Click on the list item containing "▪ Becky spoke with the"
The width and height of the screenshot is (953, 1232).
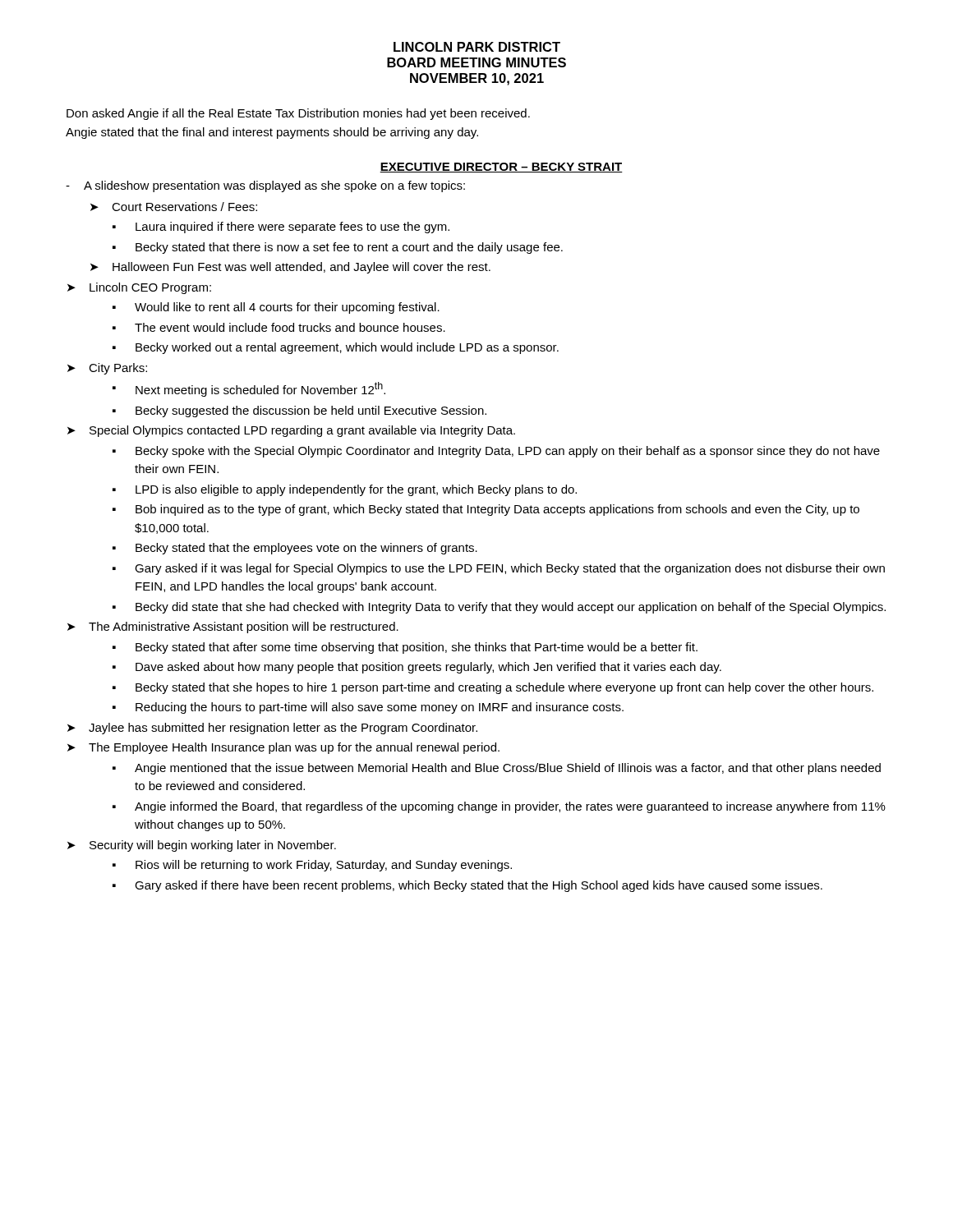point(499,460)
